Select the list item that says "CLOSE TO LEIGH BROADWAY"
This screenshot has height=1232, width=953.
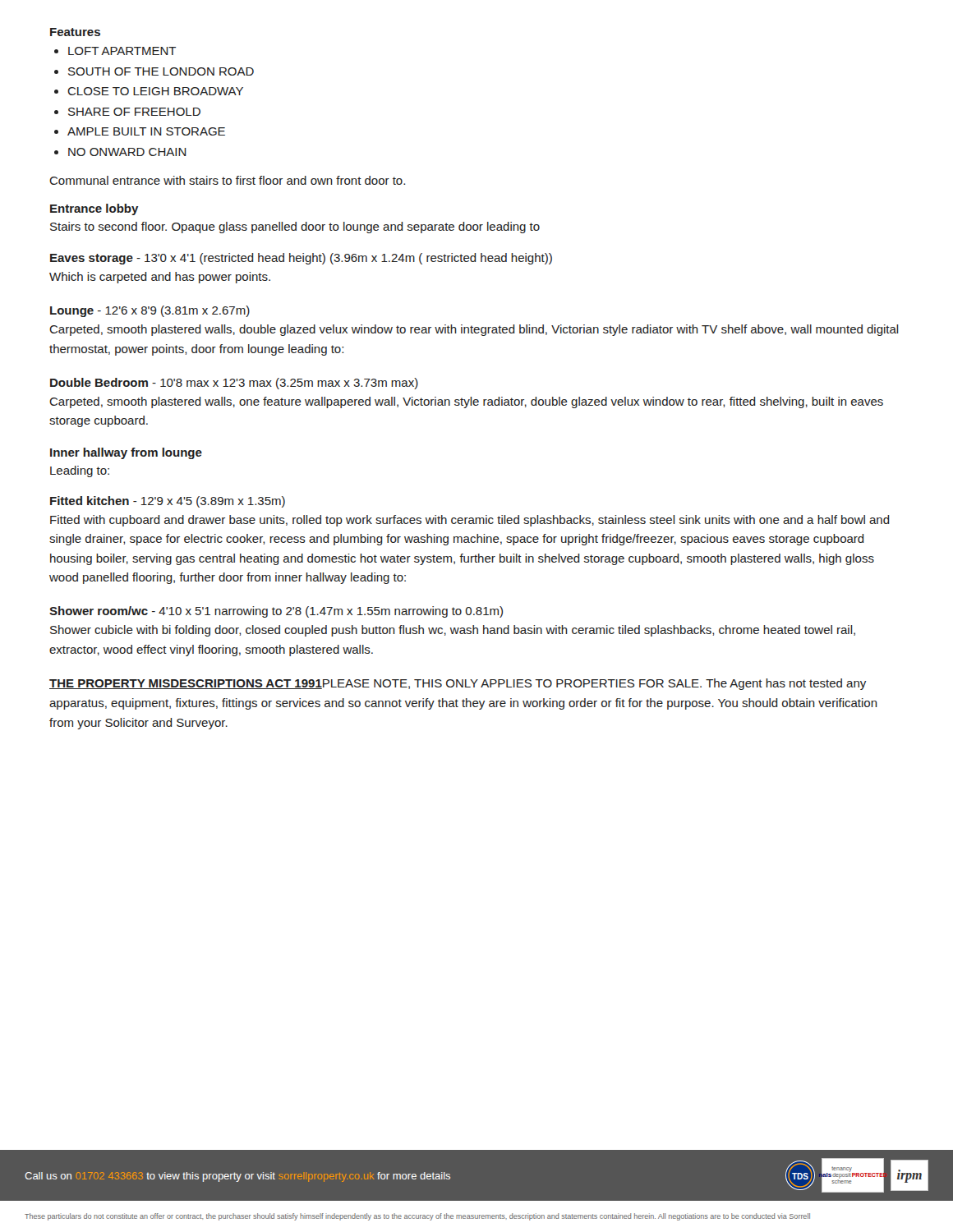point(155,91)
